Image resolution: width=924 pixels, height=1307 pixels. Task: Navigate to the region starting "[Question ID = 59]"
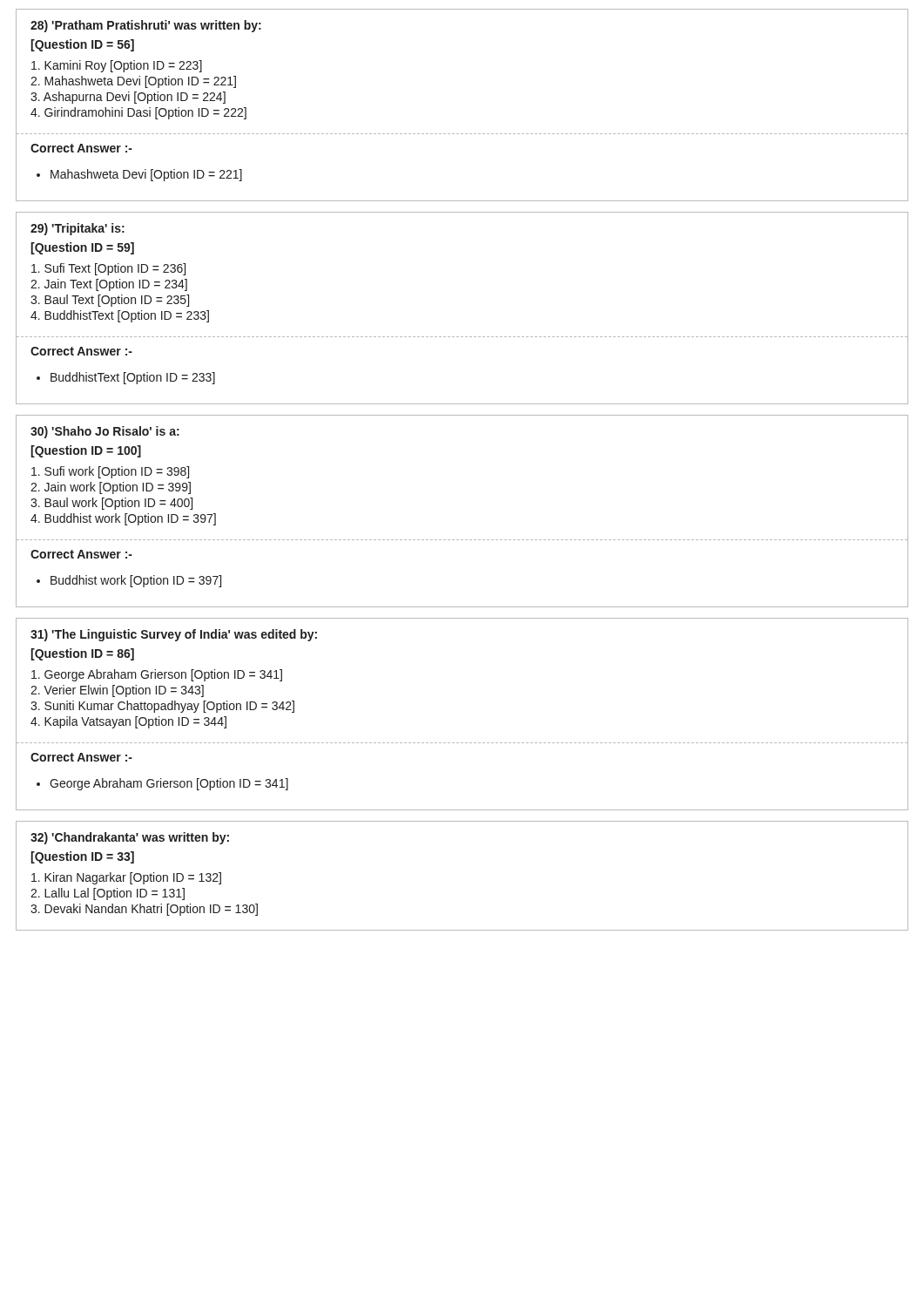[x=82, y=247]
